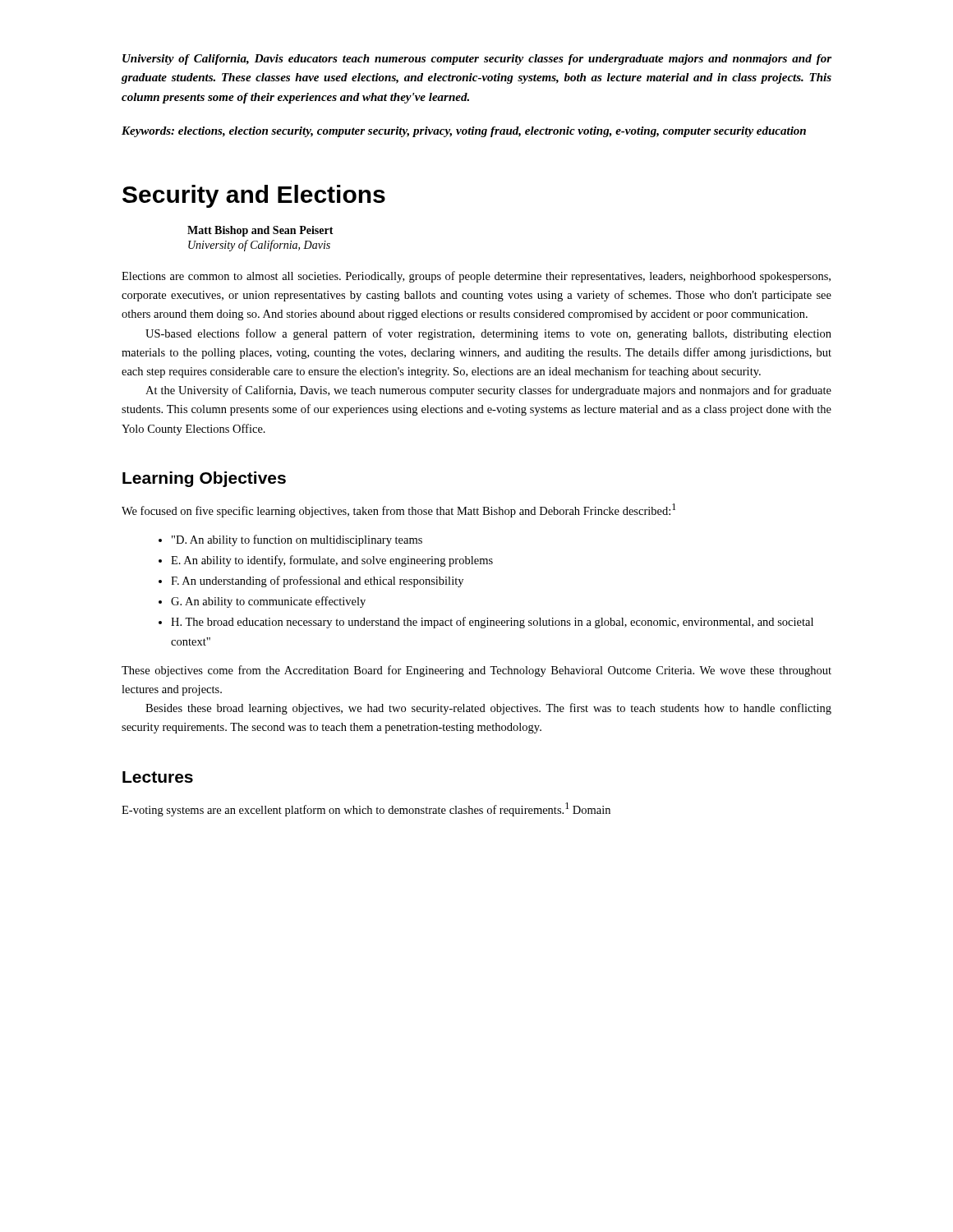Point to the text block starting "Elections are common to almost all"
This screenshot has height=1232, width=953.
476,353
